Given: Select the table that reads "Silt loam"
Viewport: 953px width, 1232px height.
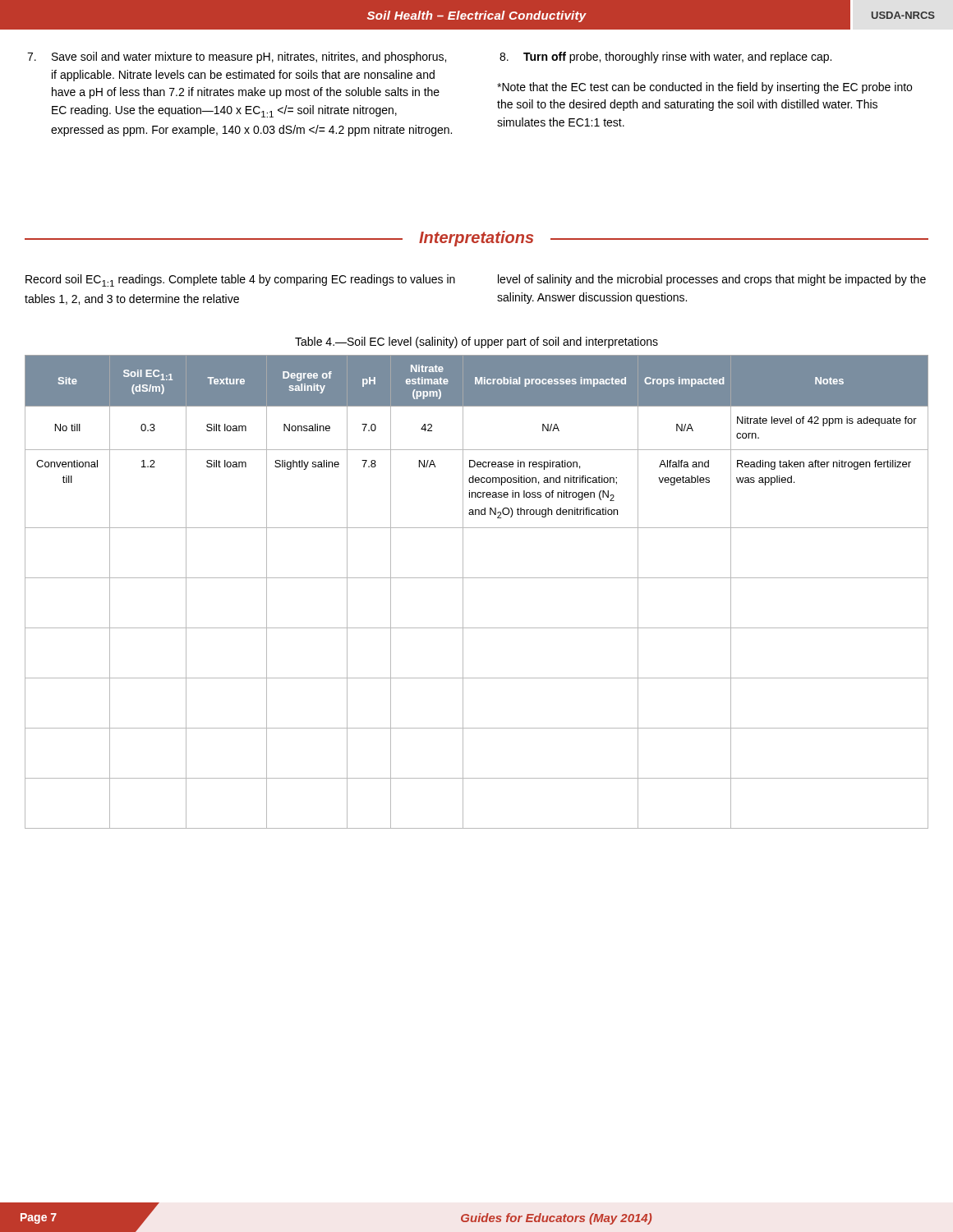Looking at the screenshot, I should point(476,592).
